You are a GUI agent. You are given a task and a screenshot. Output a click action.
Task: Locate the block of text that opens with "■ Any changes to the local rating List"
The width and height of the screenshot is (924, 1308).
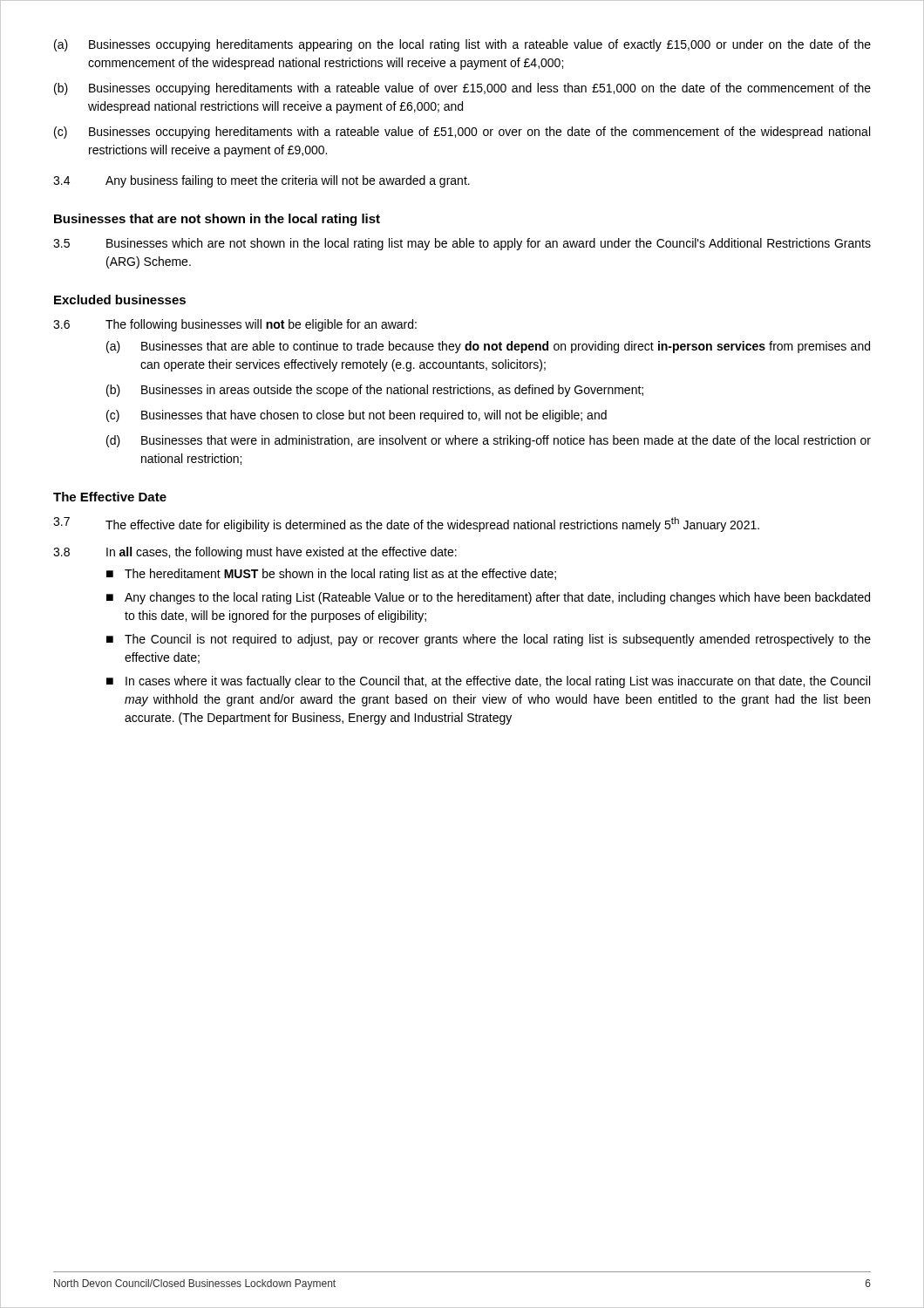488,607
